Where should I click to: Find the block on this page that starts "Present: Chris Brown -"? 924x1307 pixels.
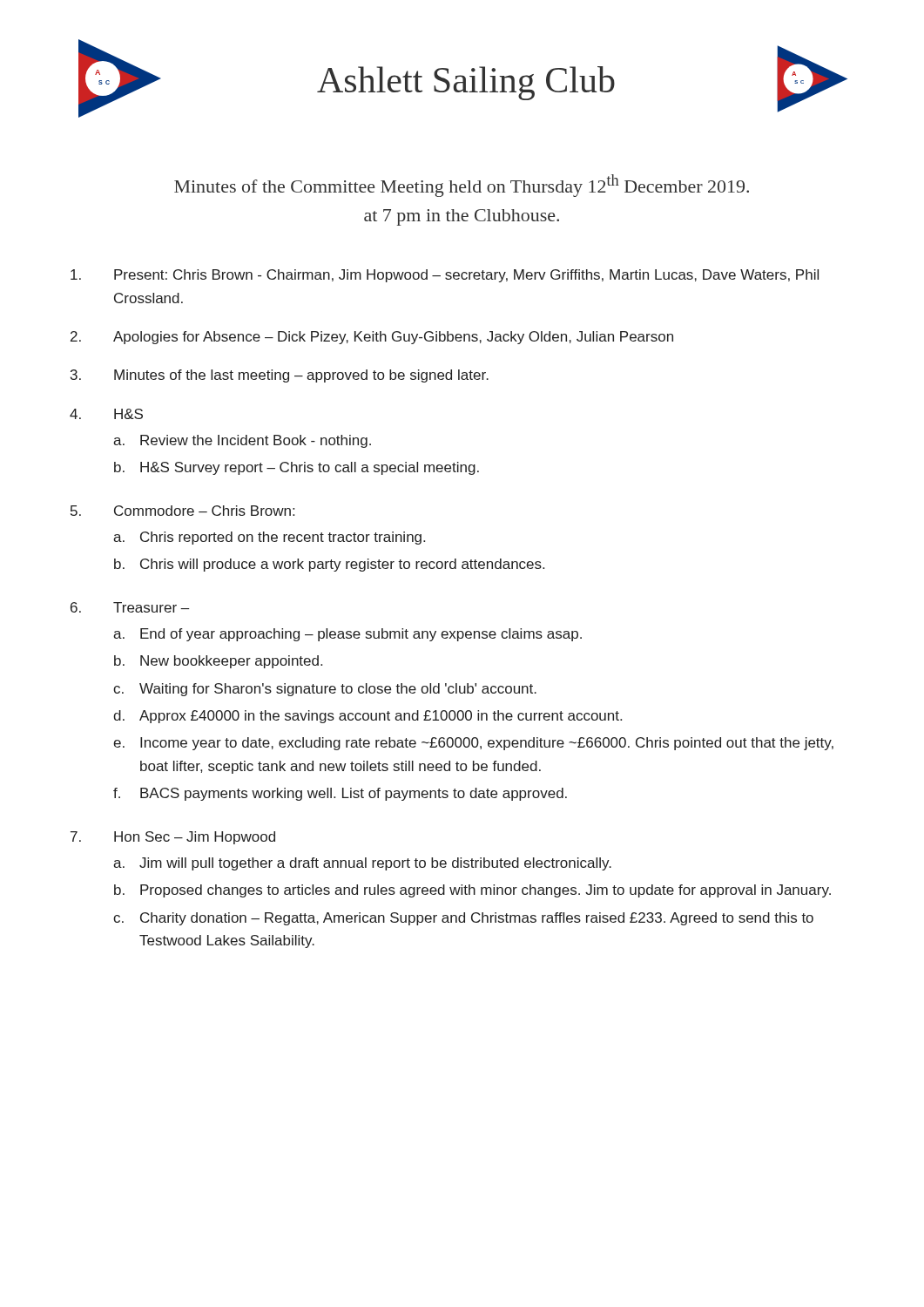click(462, 287)
